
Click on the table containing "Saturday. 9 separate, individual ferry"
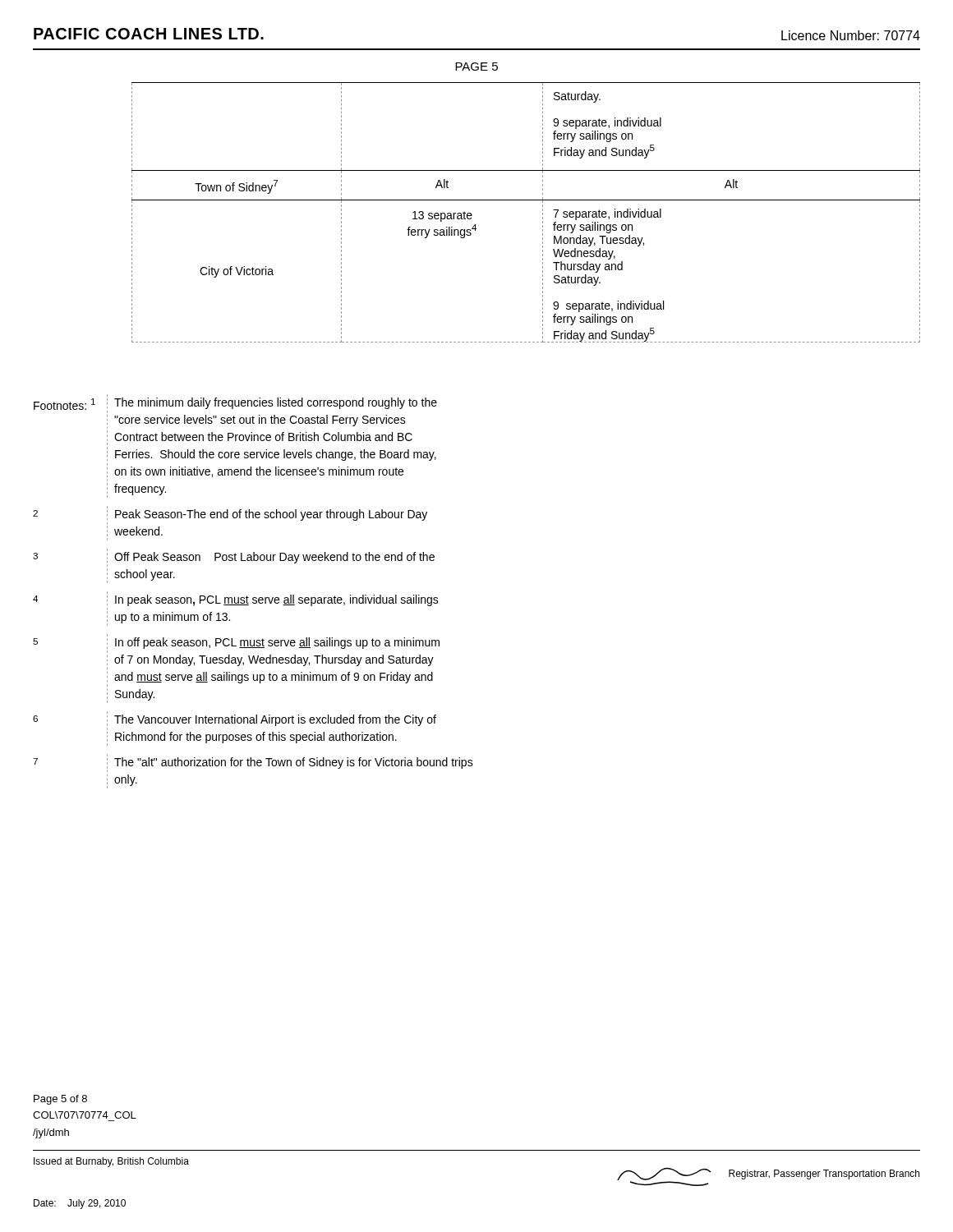[x=526, y=212]
